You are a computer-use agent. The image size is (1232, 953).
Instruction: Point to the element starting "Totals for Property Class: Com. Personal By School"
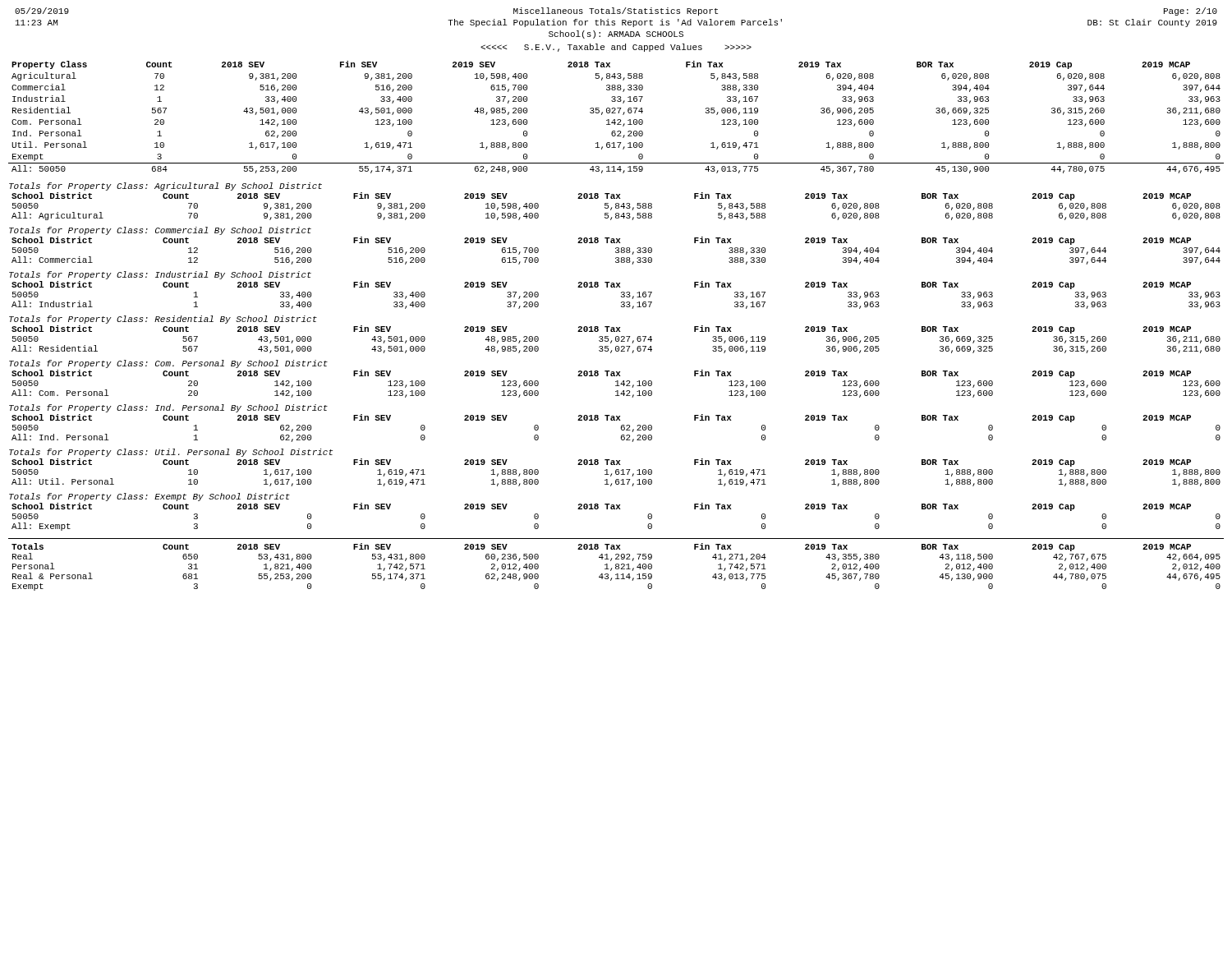point(168,364)
